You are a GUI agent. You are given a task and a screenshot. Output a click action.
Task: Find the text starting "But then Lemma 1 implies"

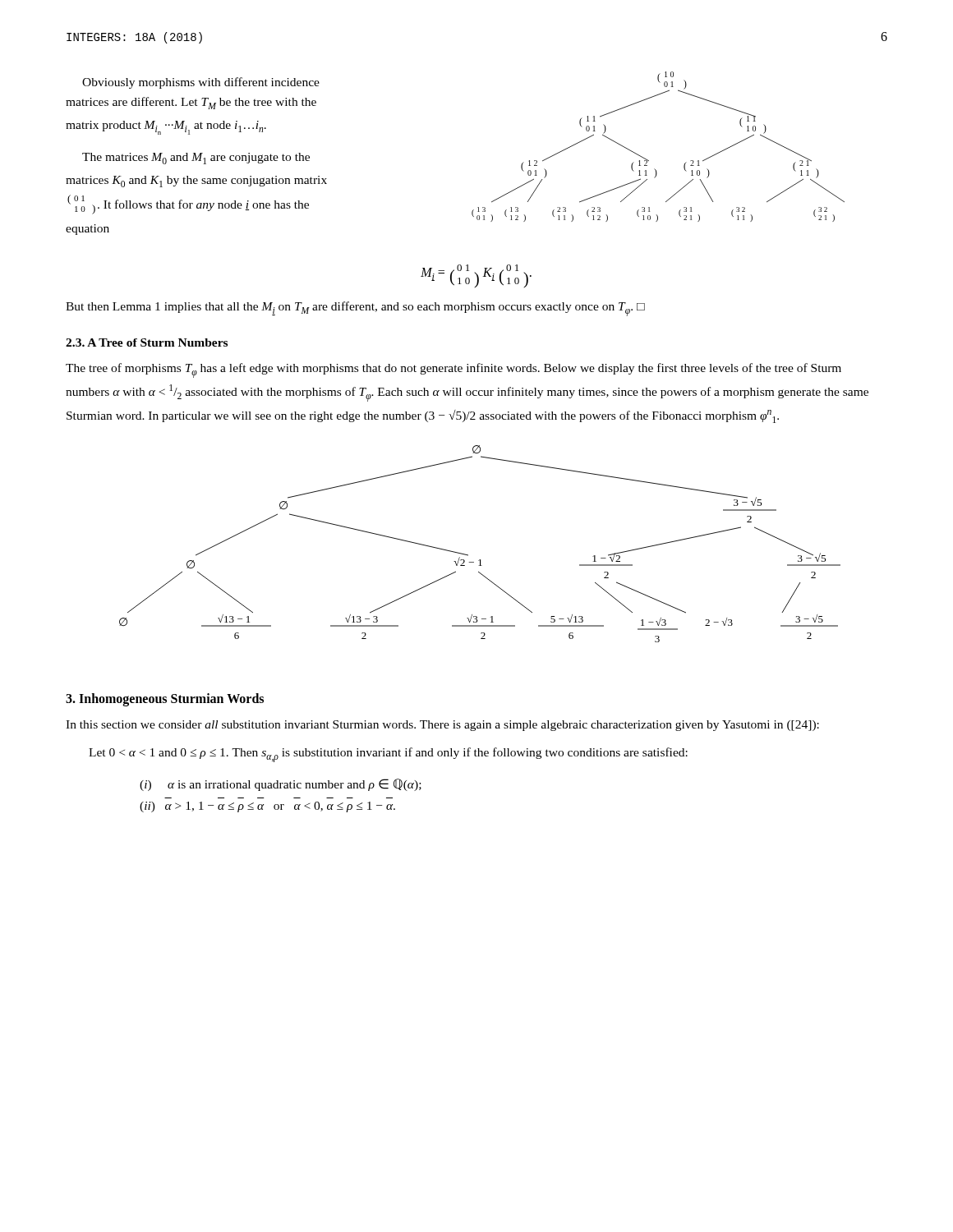tap(355, 307)
